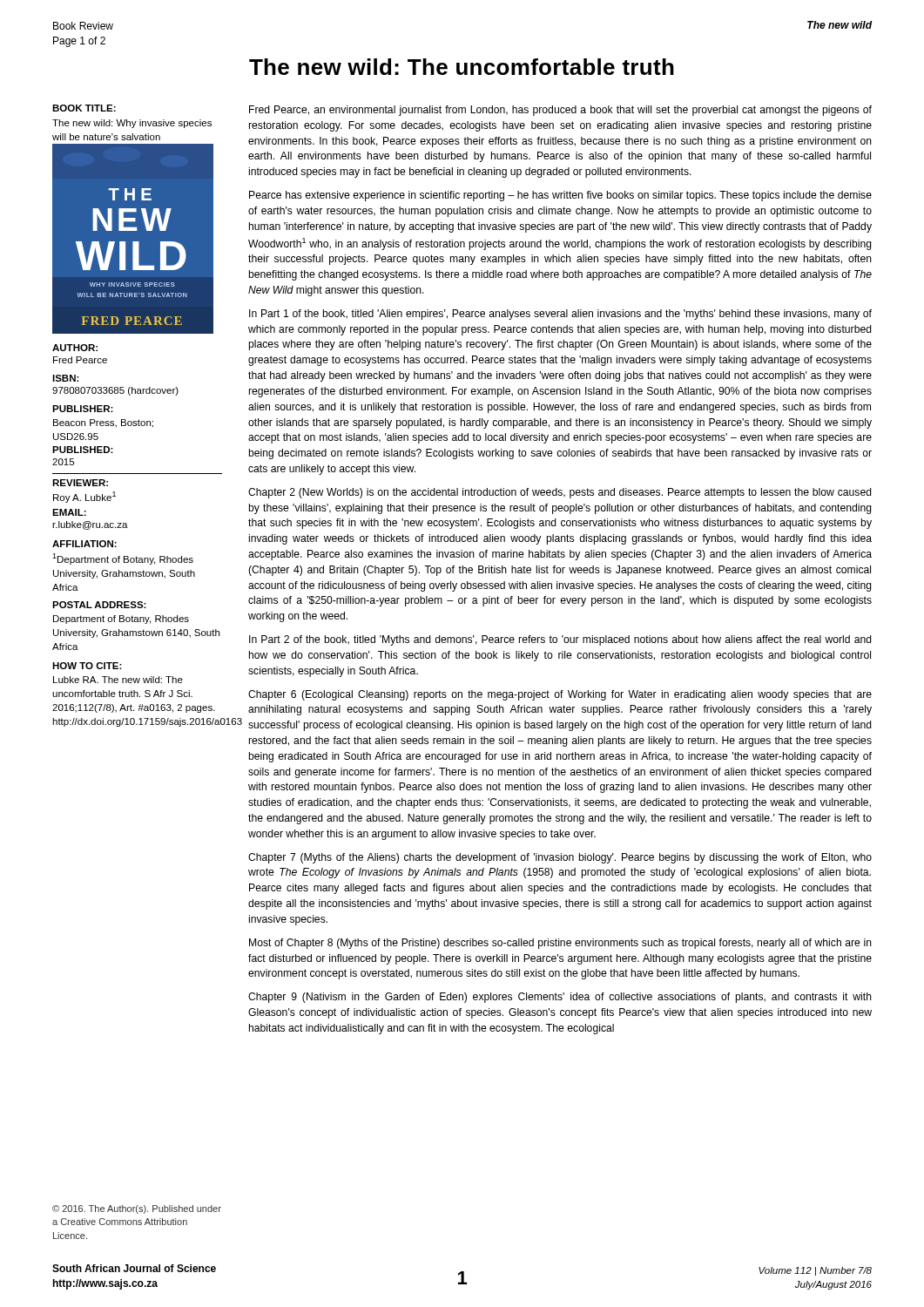
Task: Select the element starting "AFFILIATION: 1Department of Botany, Rhodes University, Grahamstown,"
Action: tap(137, 566)
